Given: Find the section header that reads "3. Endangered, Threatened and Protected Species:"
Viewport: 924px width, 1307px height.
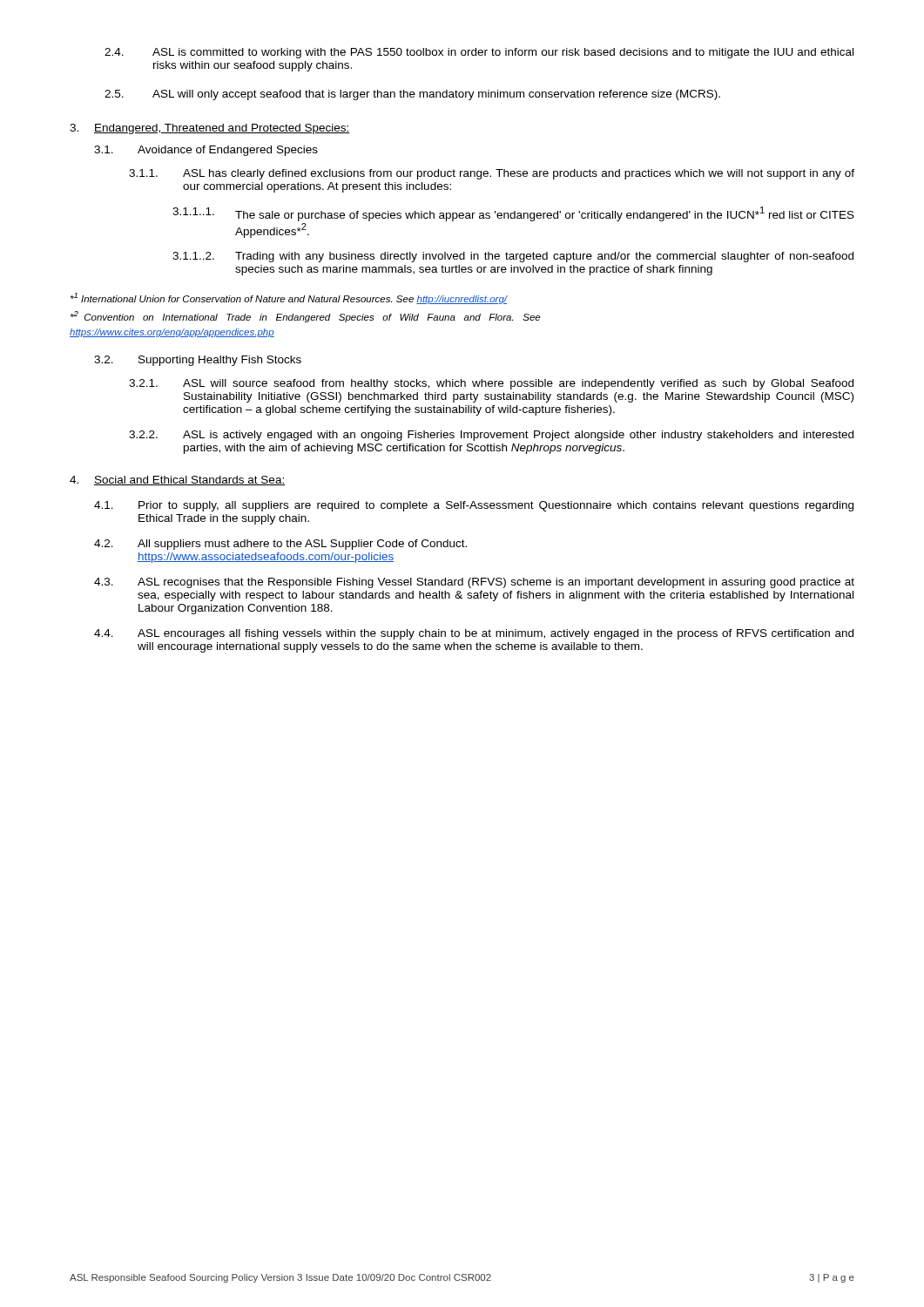Looking at the screenshot, I should [210, 129].
